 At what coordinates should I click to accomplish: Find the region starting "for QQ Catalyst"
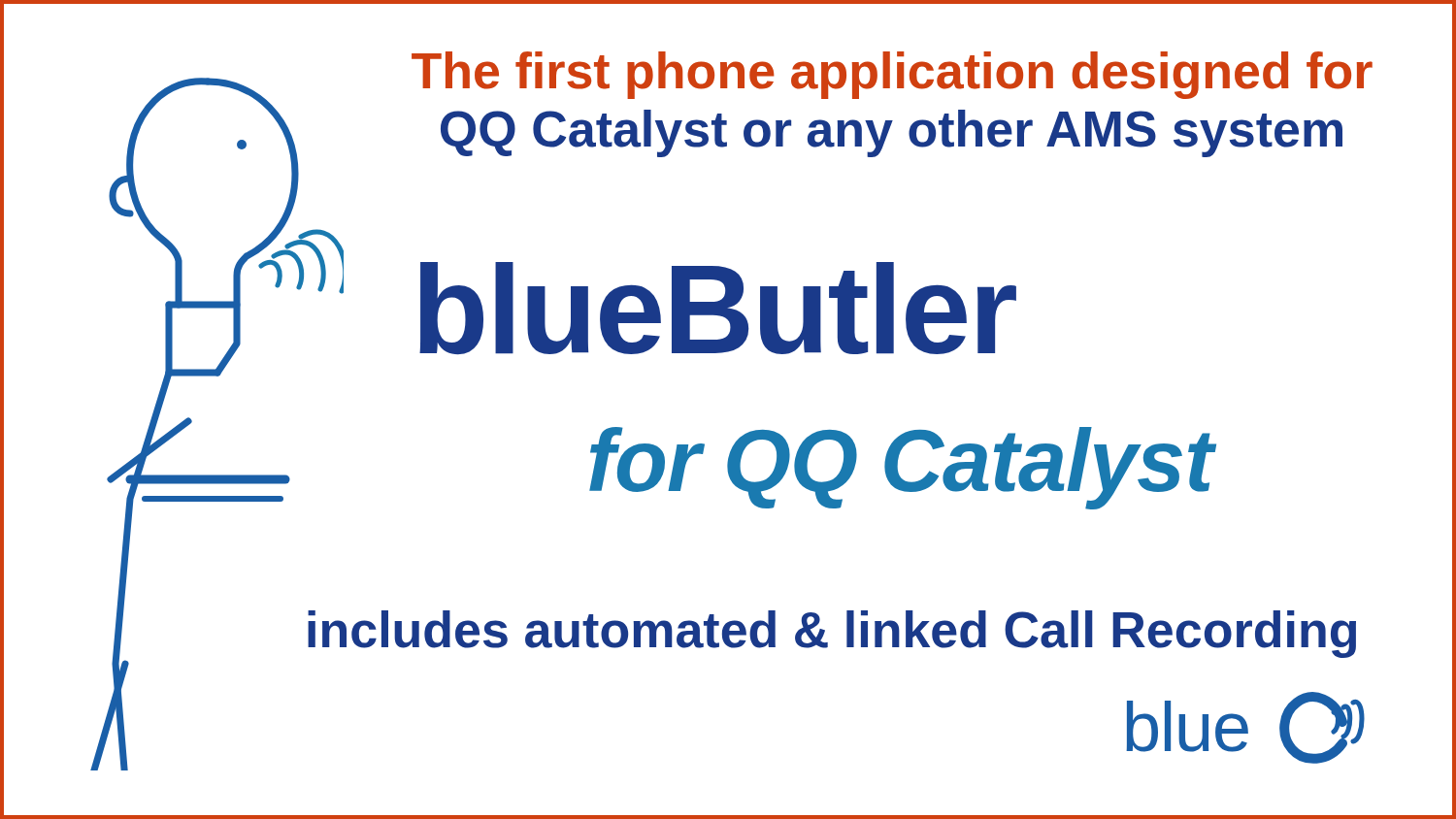tap(899, 461)
